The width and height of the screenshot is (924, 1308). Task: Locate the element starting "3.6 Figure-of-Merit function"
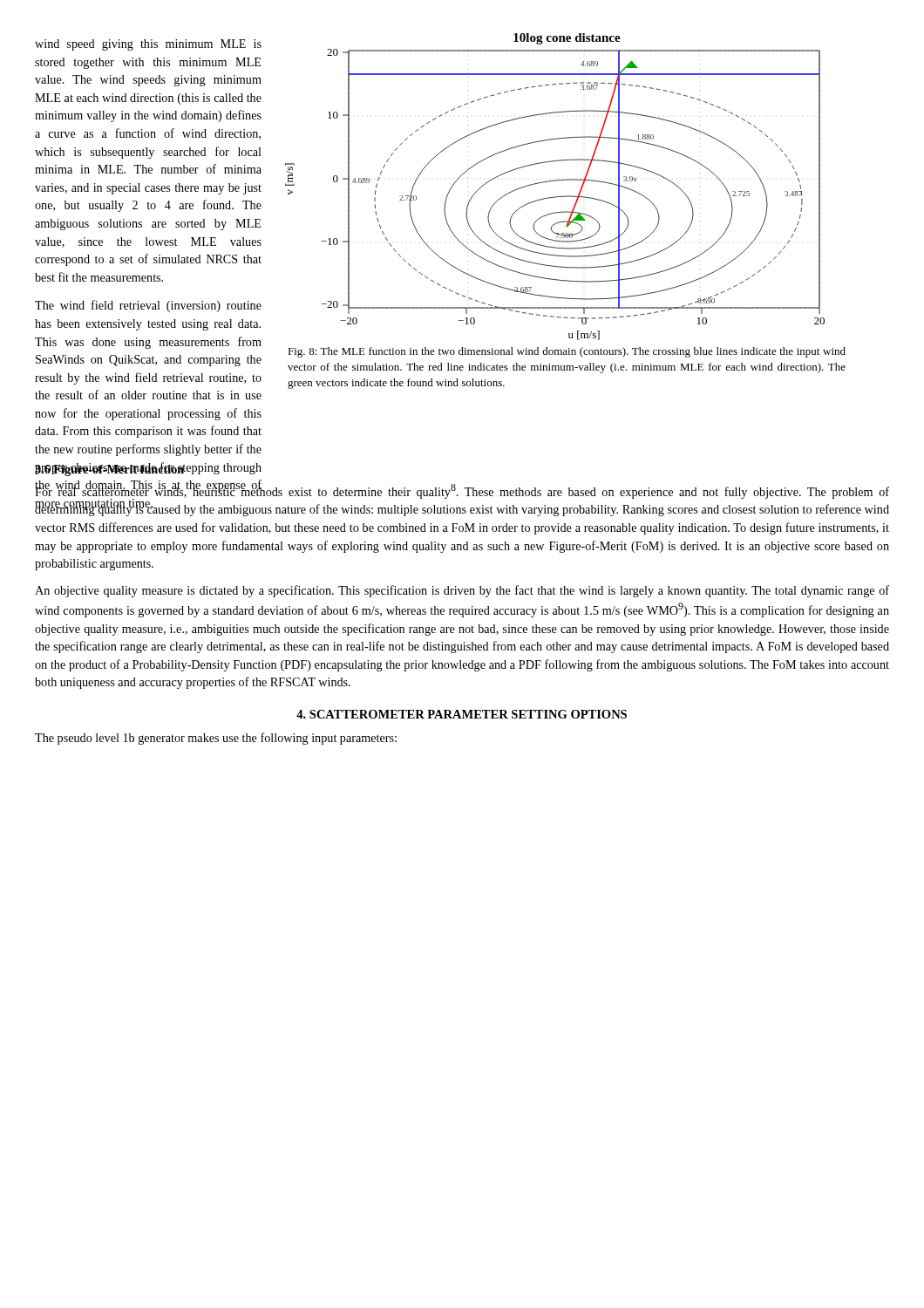click(109, 469)
